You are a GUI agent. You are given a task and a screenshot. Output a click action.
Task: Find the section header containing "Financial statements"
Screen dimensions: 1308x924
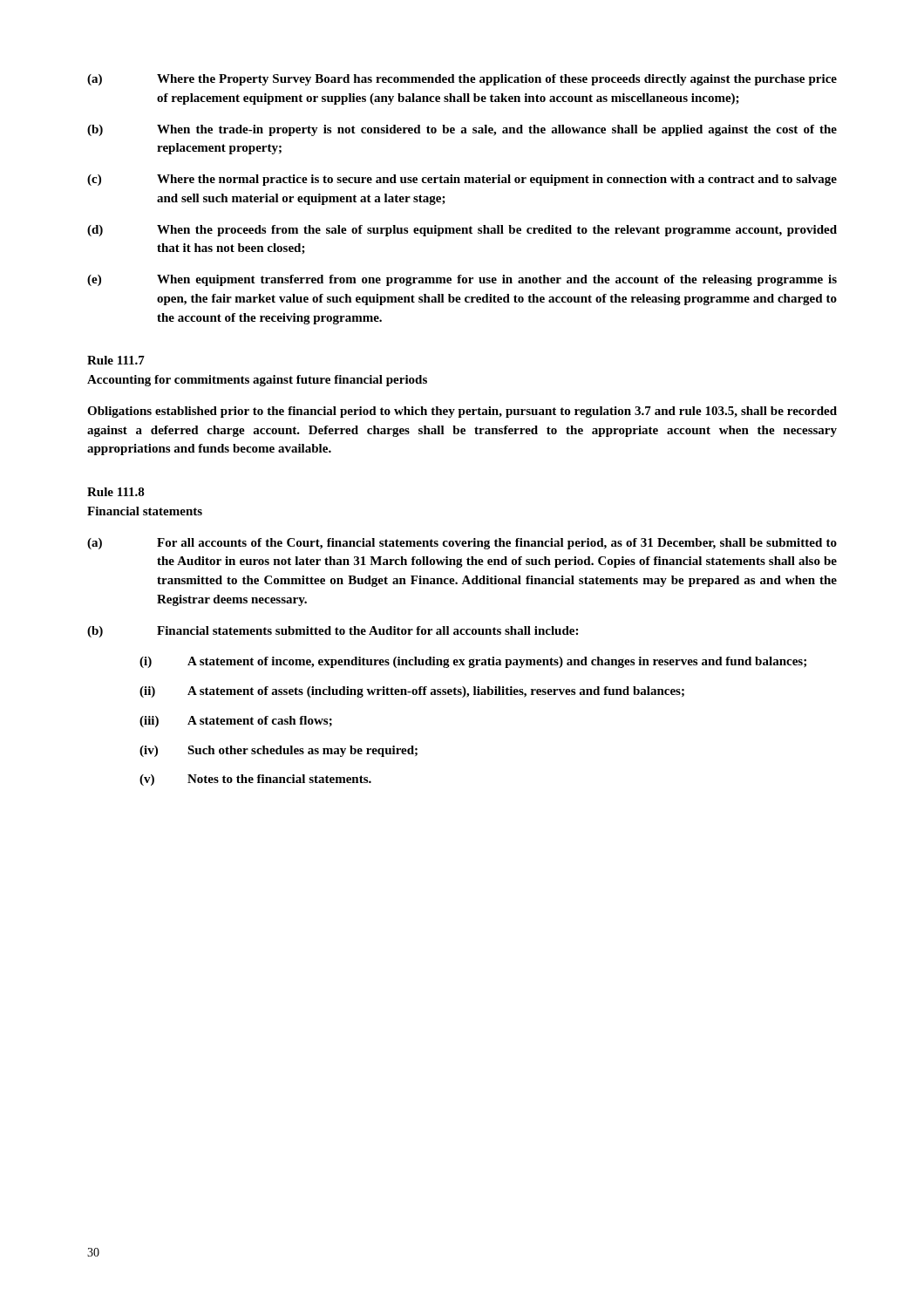coord(145,511)
